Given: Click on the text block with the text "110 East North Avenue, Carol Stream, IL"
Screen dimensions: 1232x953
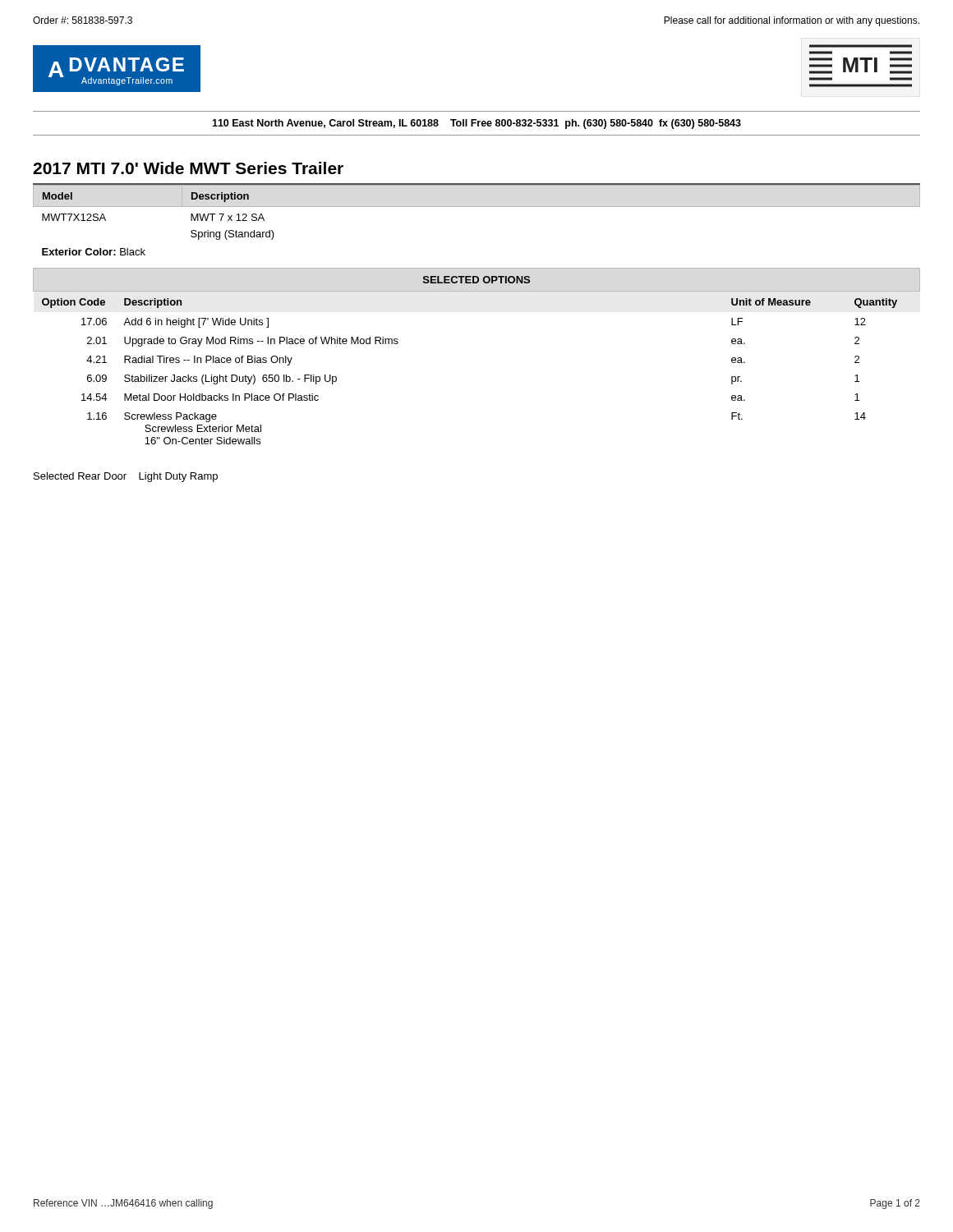Looking at the screenshot, I should point(476,123).
